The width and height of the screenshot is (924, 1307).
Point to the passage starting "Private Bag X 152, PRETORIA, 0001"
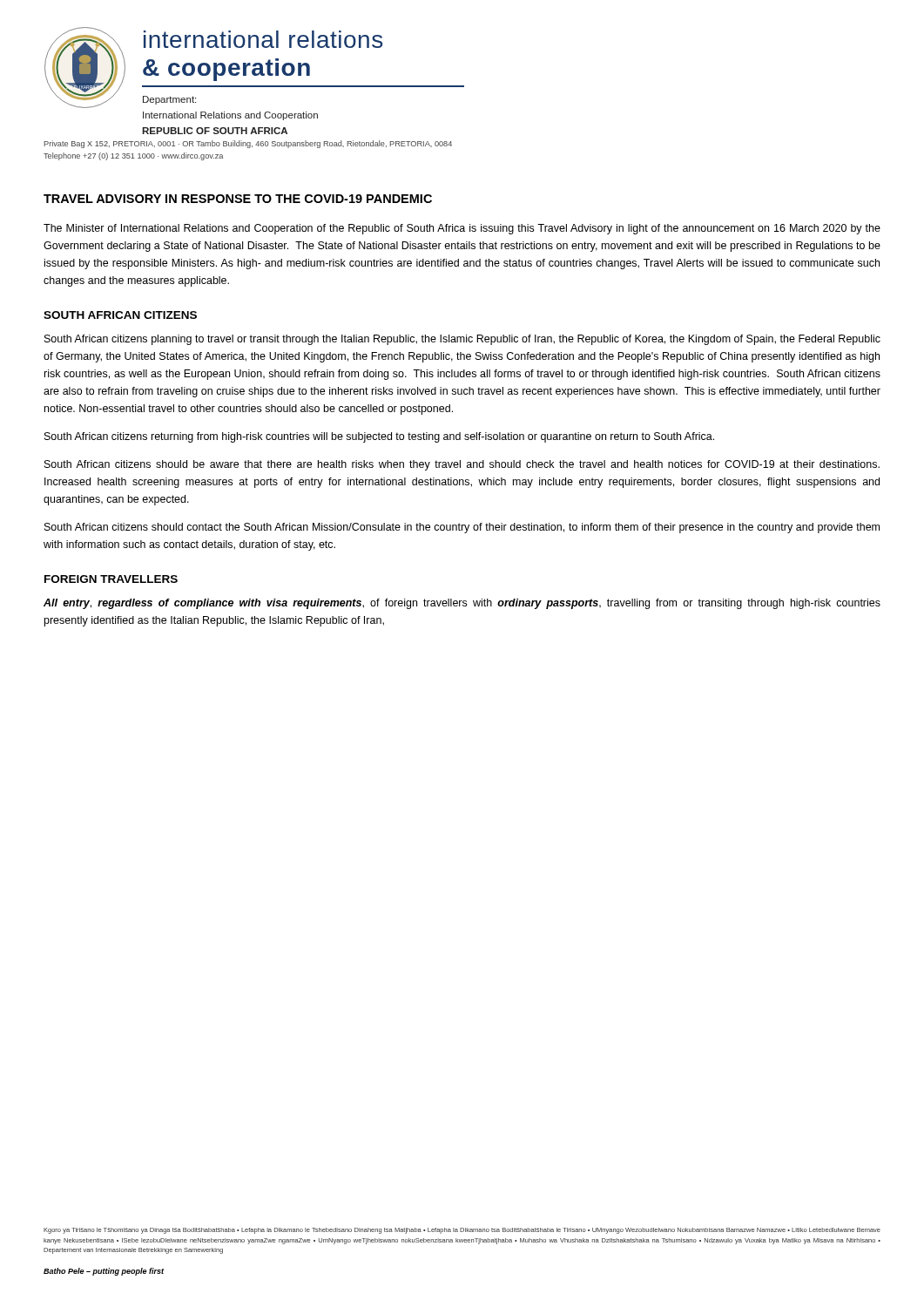coord(248,150)
